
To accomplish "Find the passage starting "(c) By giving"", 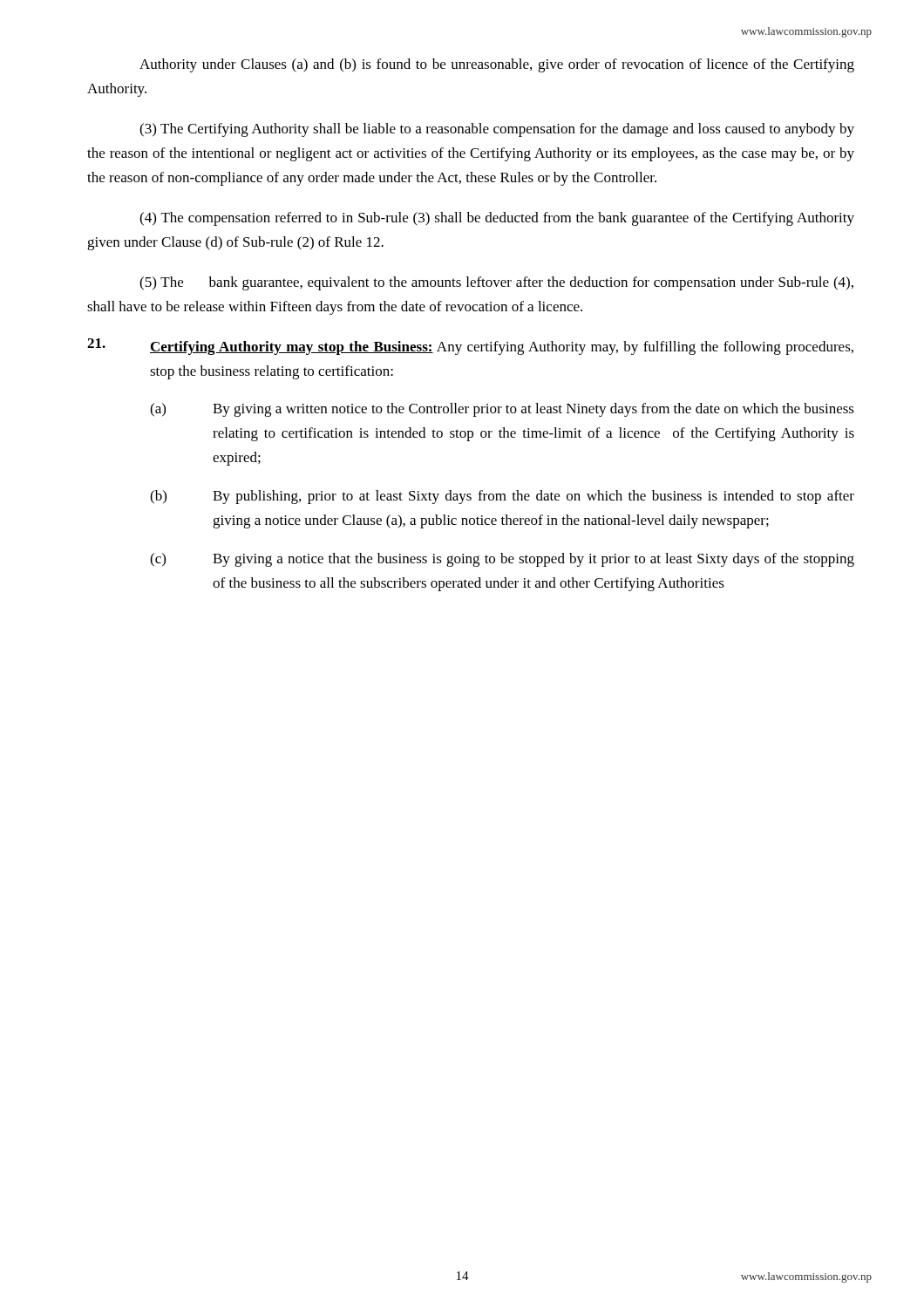I will (502, 571).
